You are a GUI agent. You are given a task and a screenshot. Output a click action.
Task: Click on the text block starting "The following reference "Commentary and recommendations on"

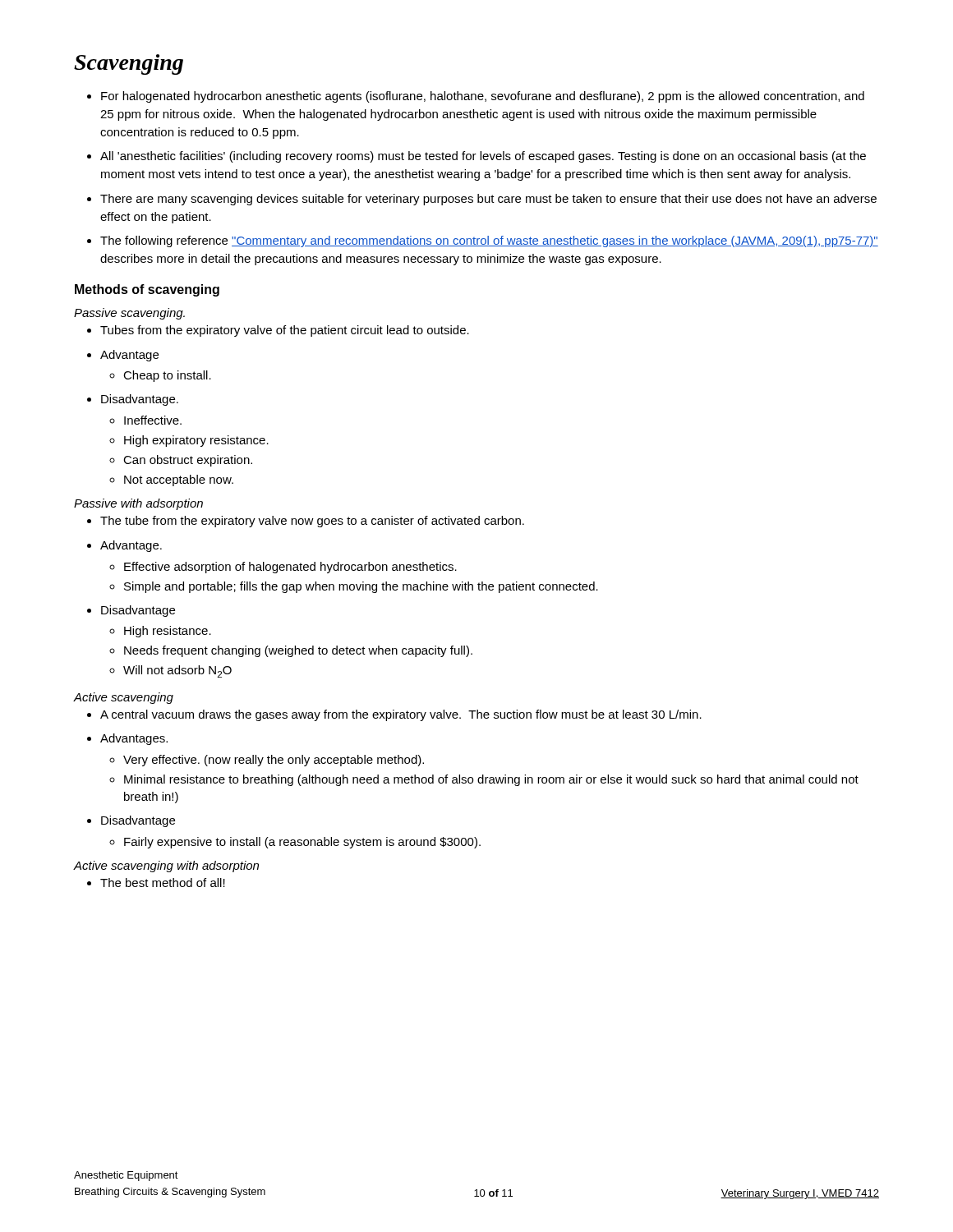tap(489, 249)
